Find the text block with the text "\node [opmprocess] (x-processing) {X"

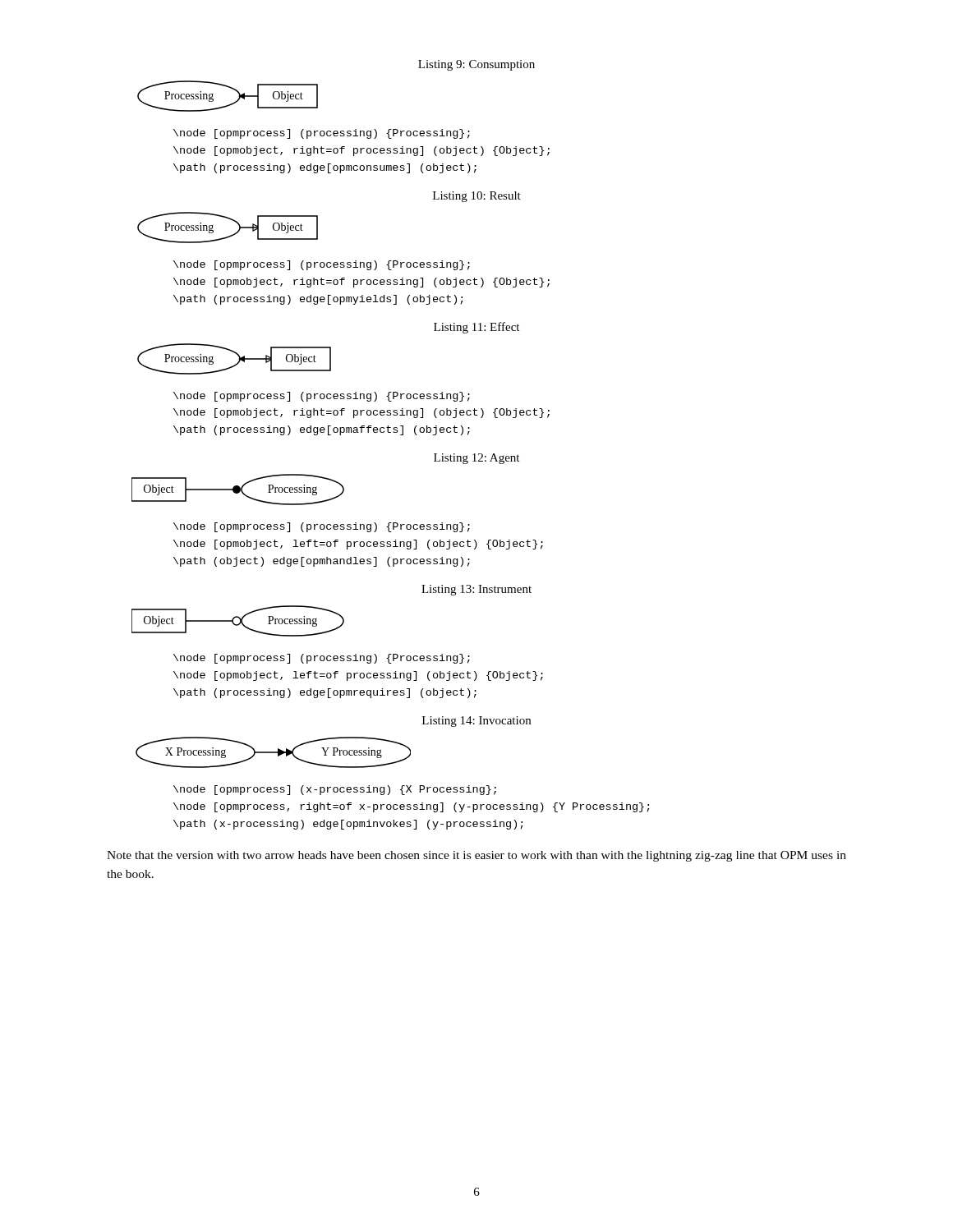tap(412, 807)
